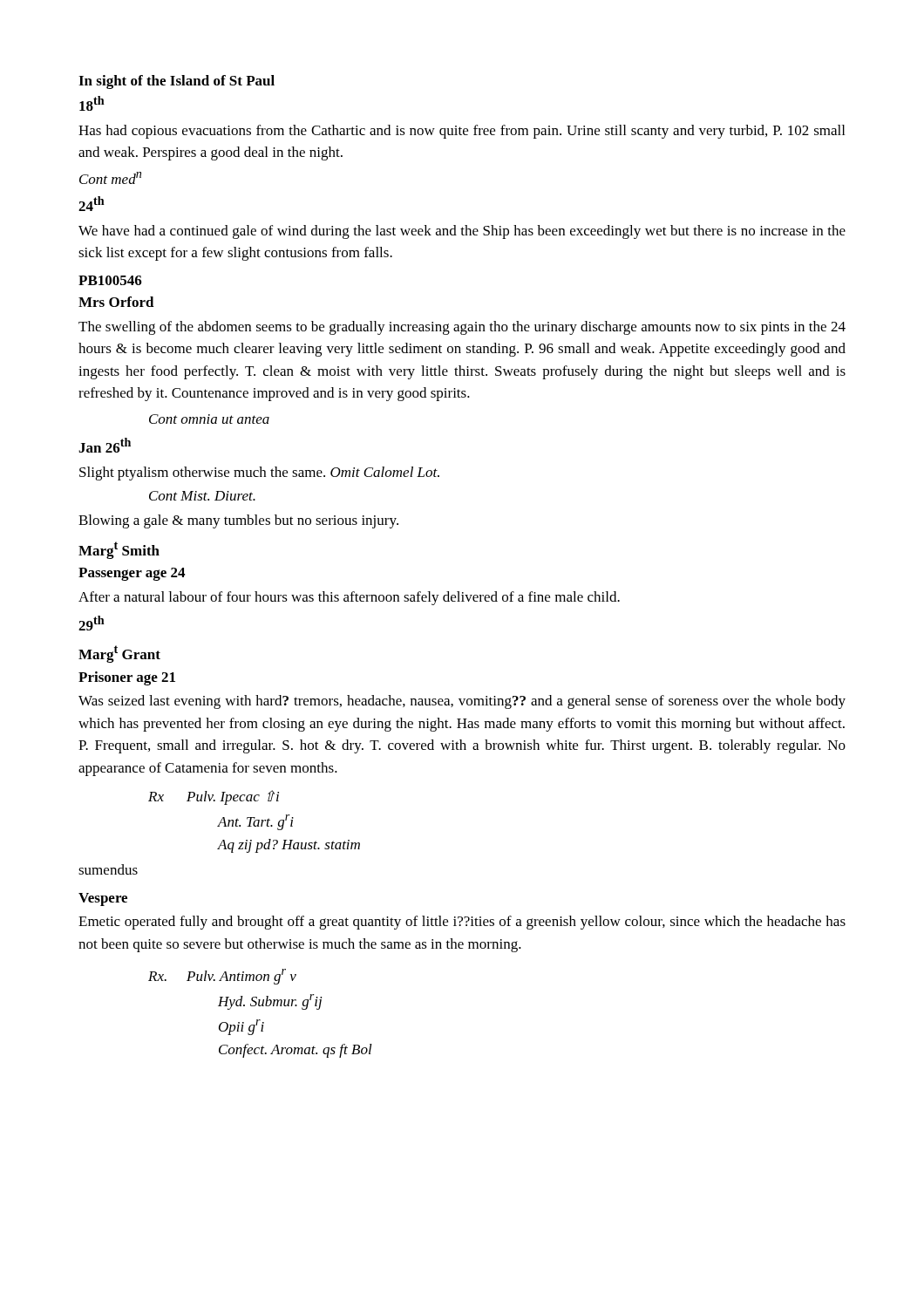The width and height of the screenshot is (924, 1308).
Task: Locate the text starting "Prisoner age 21"
Action: pyautogui.click(x=127, y=677)
